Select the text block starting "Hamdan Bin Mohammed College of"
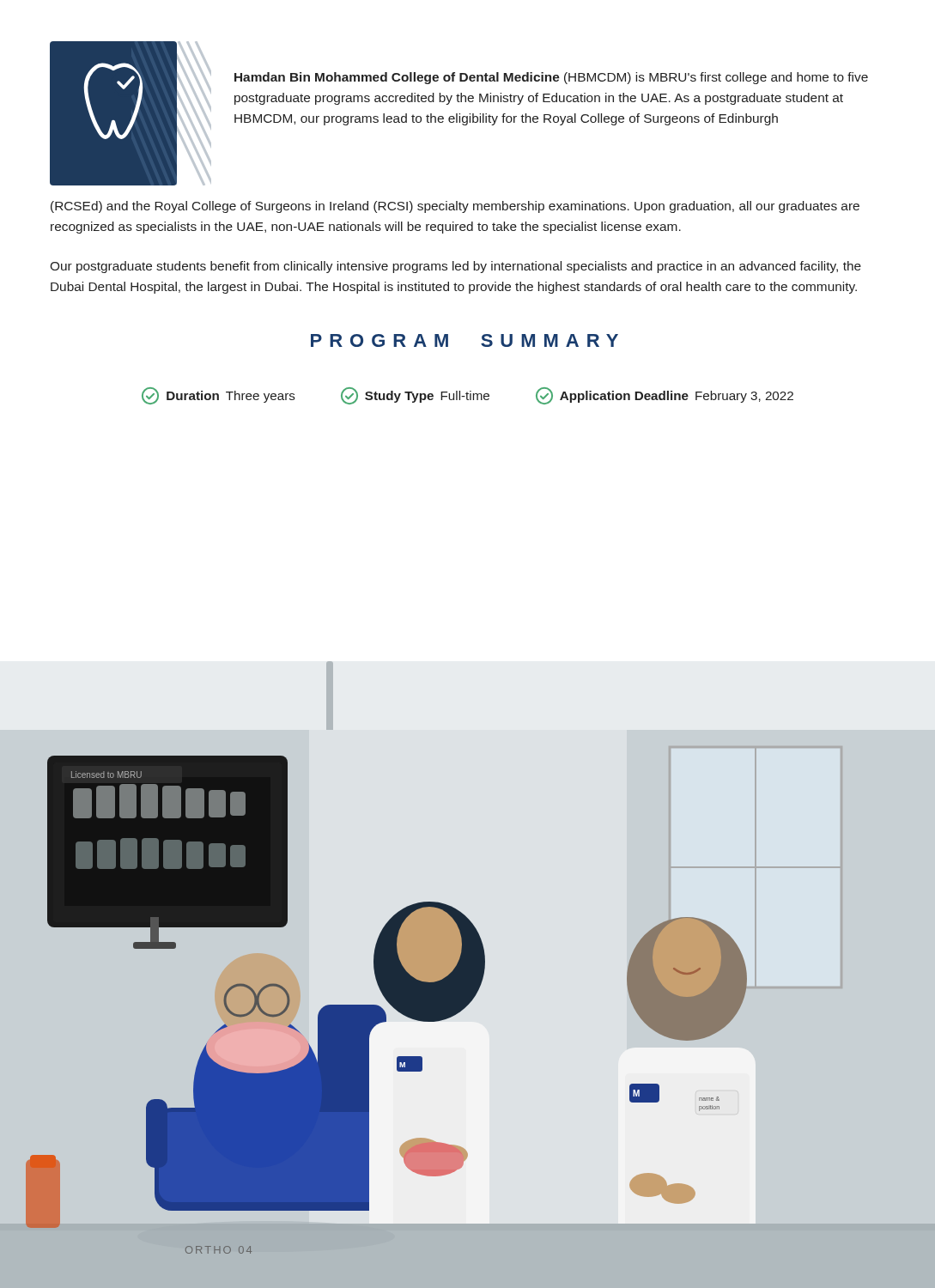 [x=551, y=97]
